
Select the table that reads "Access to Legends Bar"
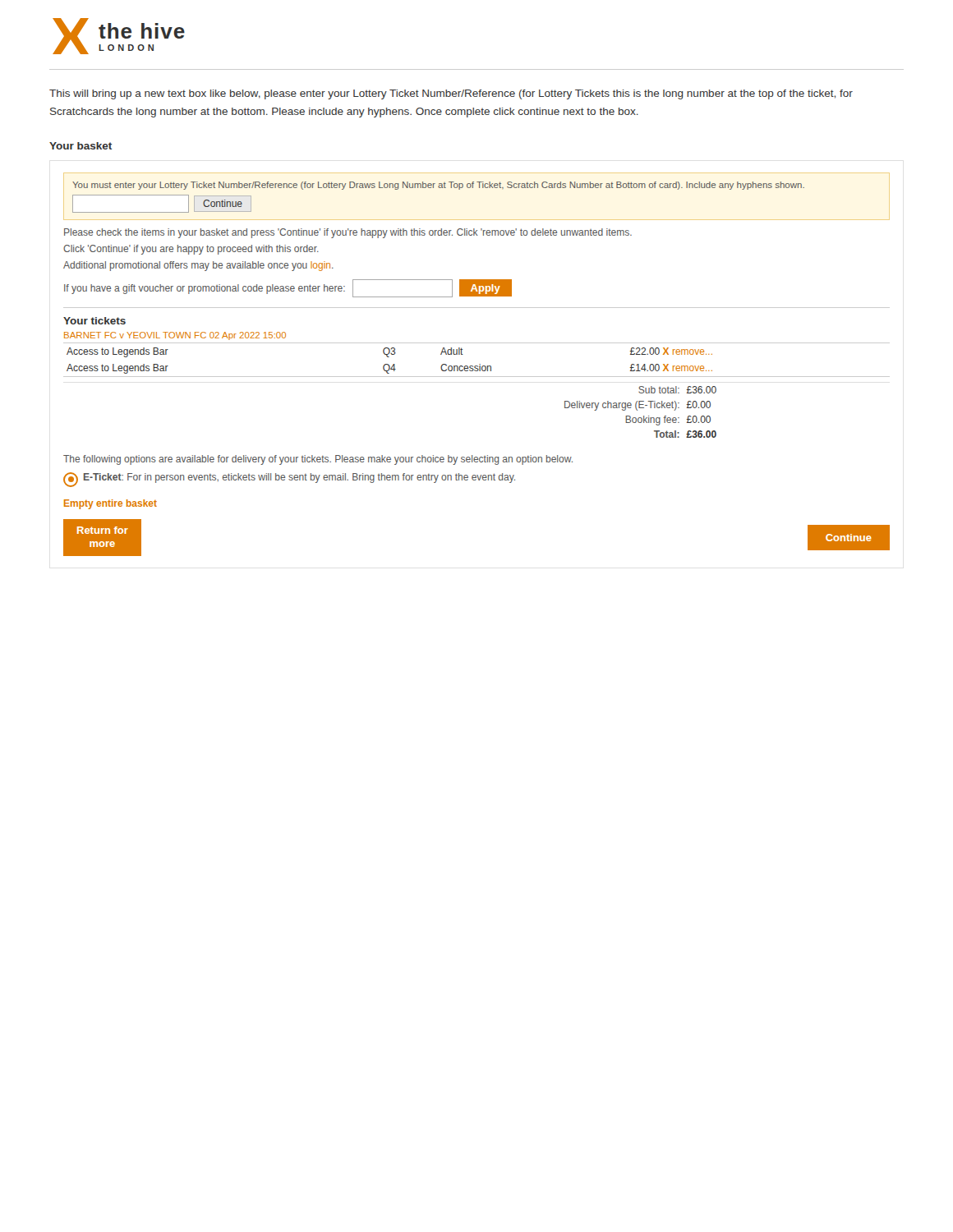pyautogui.click(x=476, y=359)
